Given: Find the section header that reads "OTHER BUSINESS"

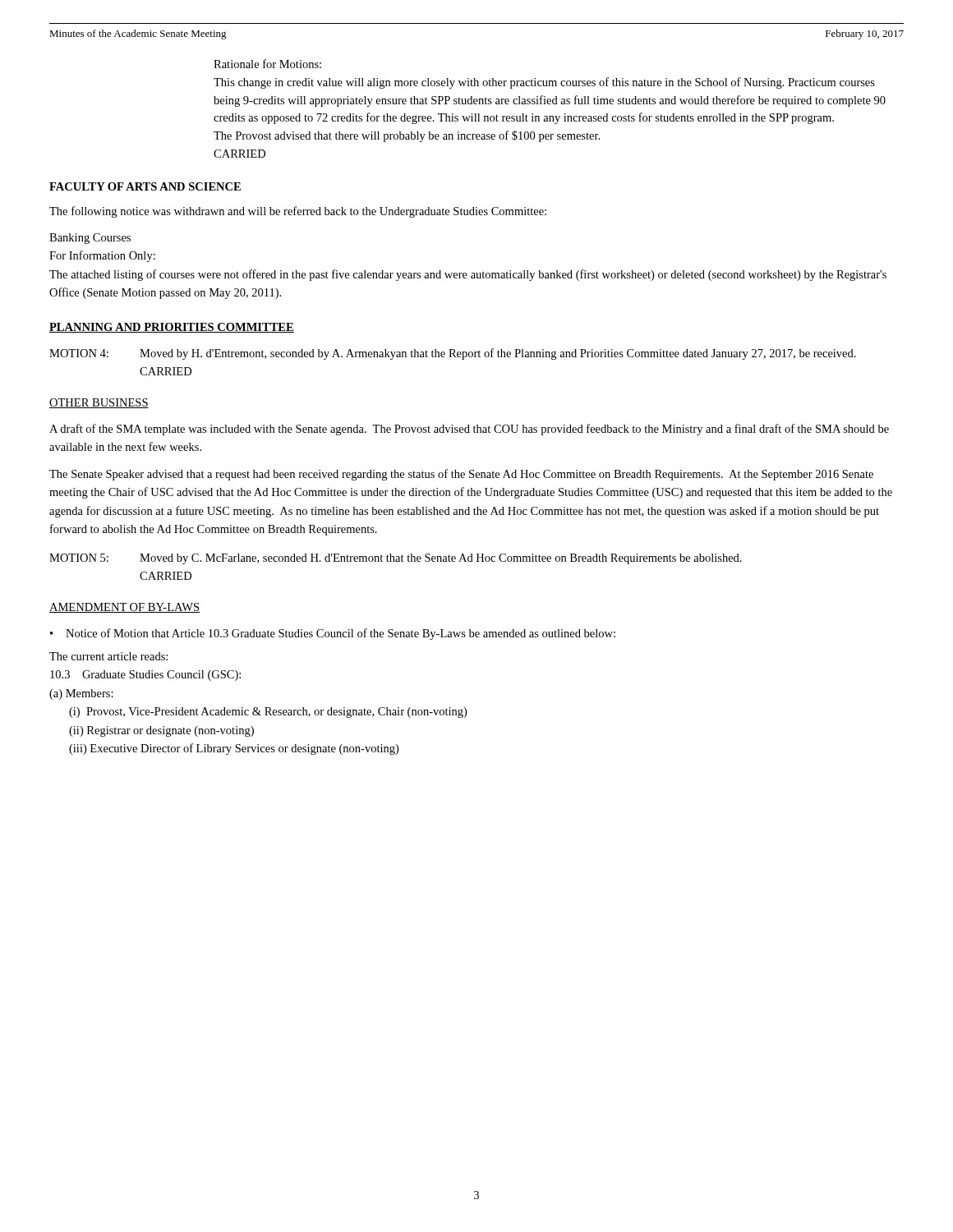Looking at the screenshot, I should tap(99, 402).
